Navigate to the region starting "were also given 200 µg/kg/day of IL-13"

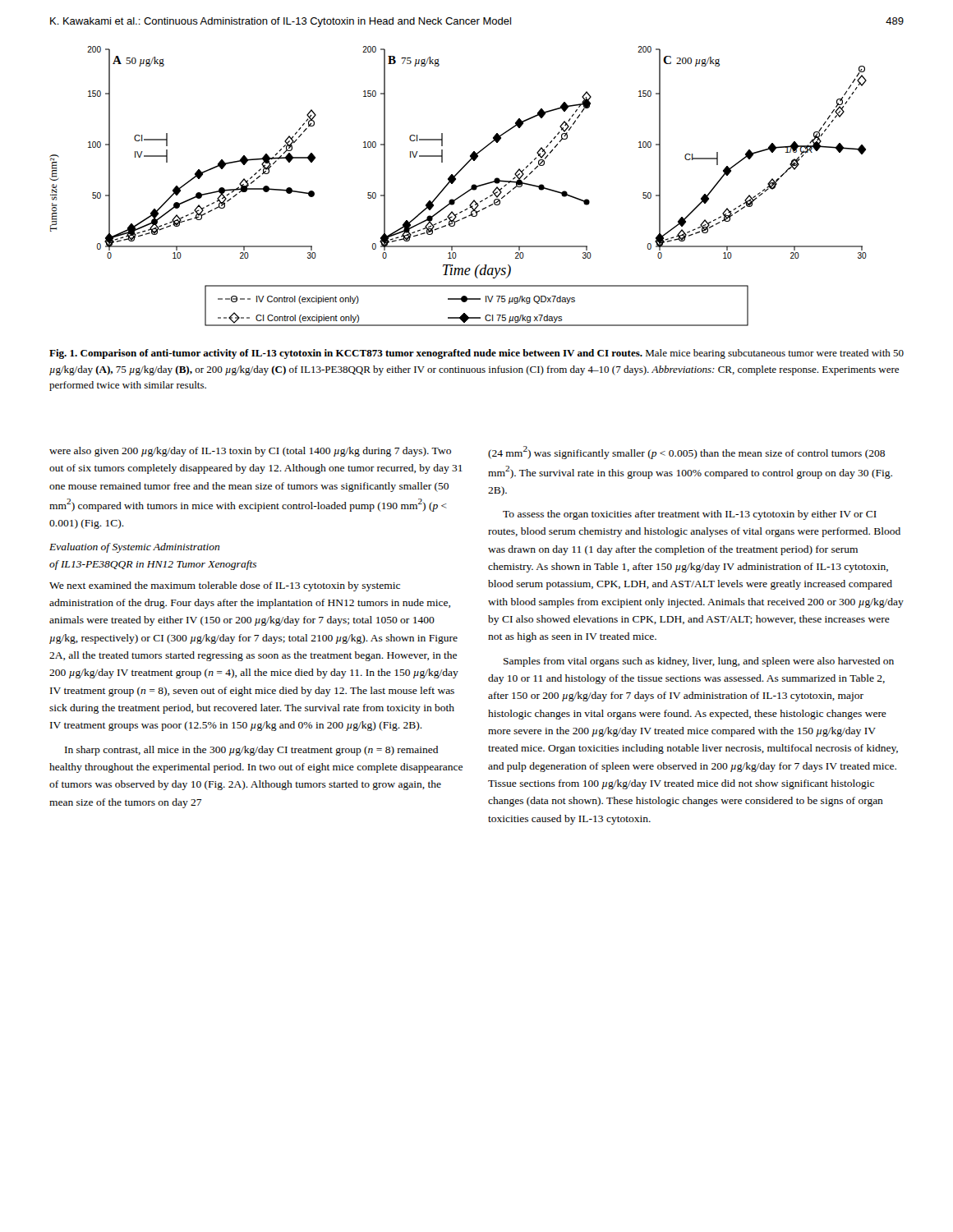click(257, 487)
